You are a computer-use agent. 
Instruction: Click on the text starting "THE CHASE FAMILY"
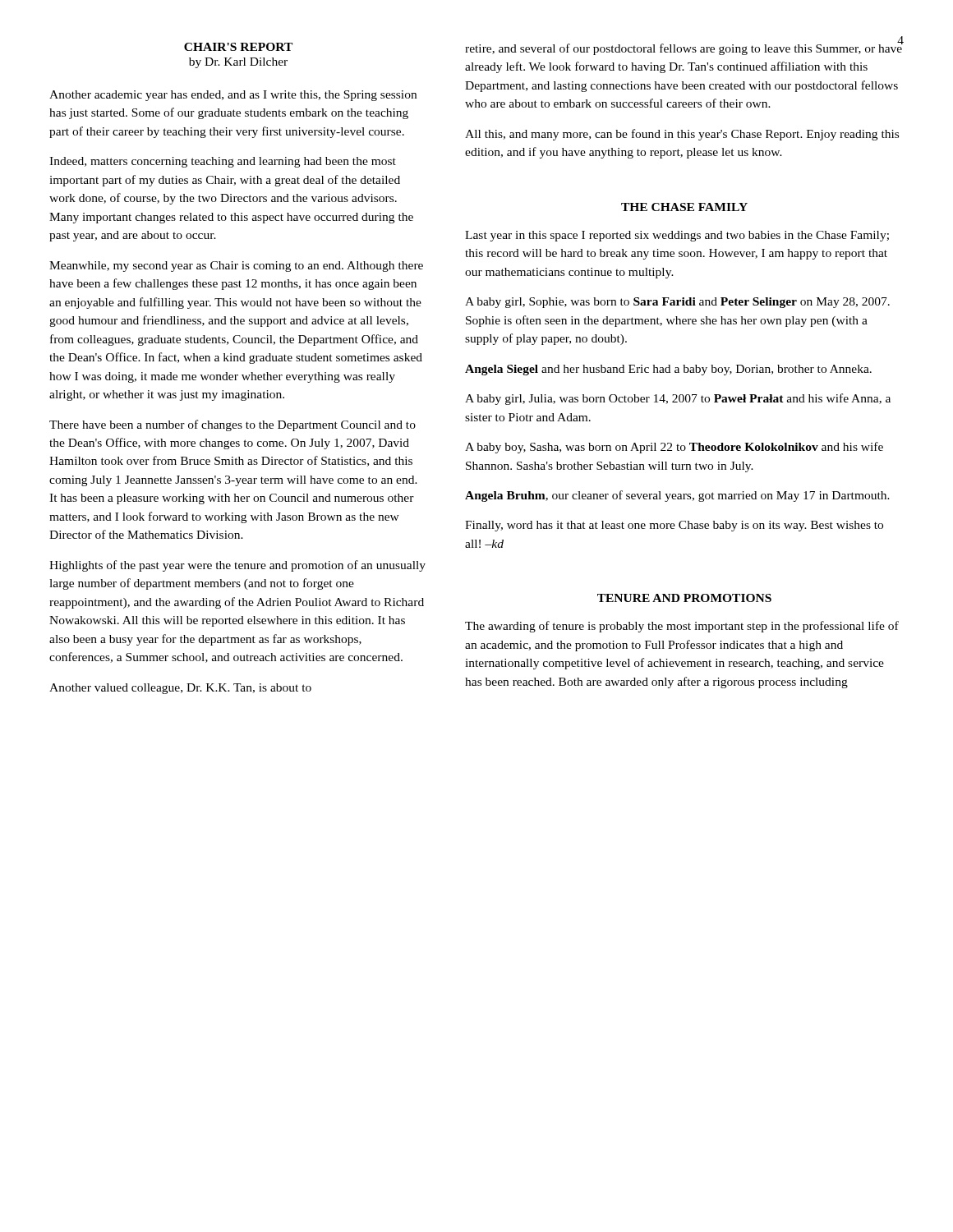click(684, 206)
